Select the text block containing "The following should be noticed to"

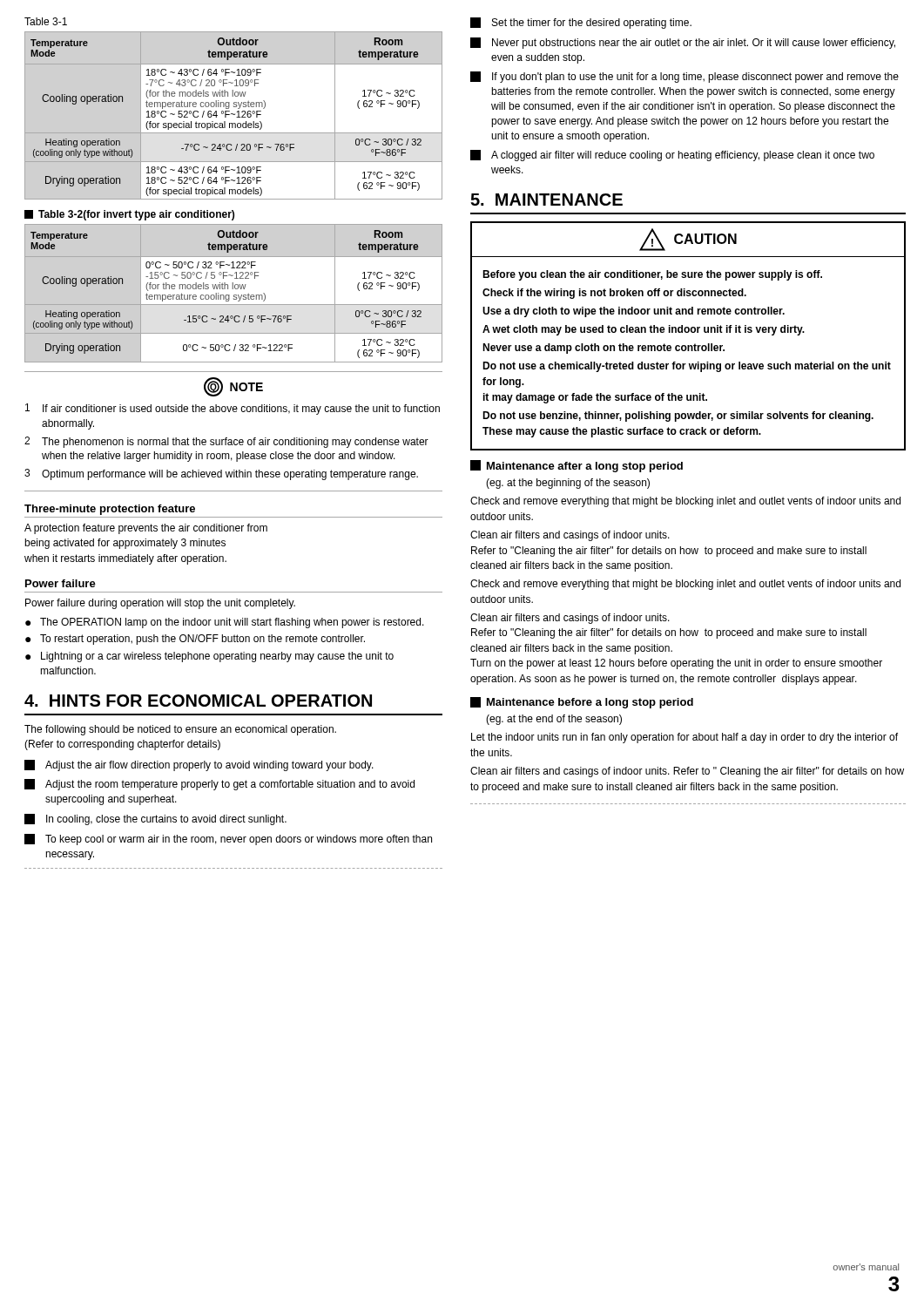pyautogui.click(x=181, y=737)
